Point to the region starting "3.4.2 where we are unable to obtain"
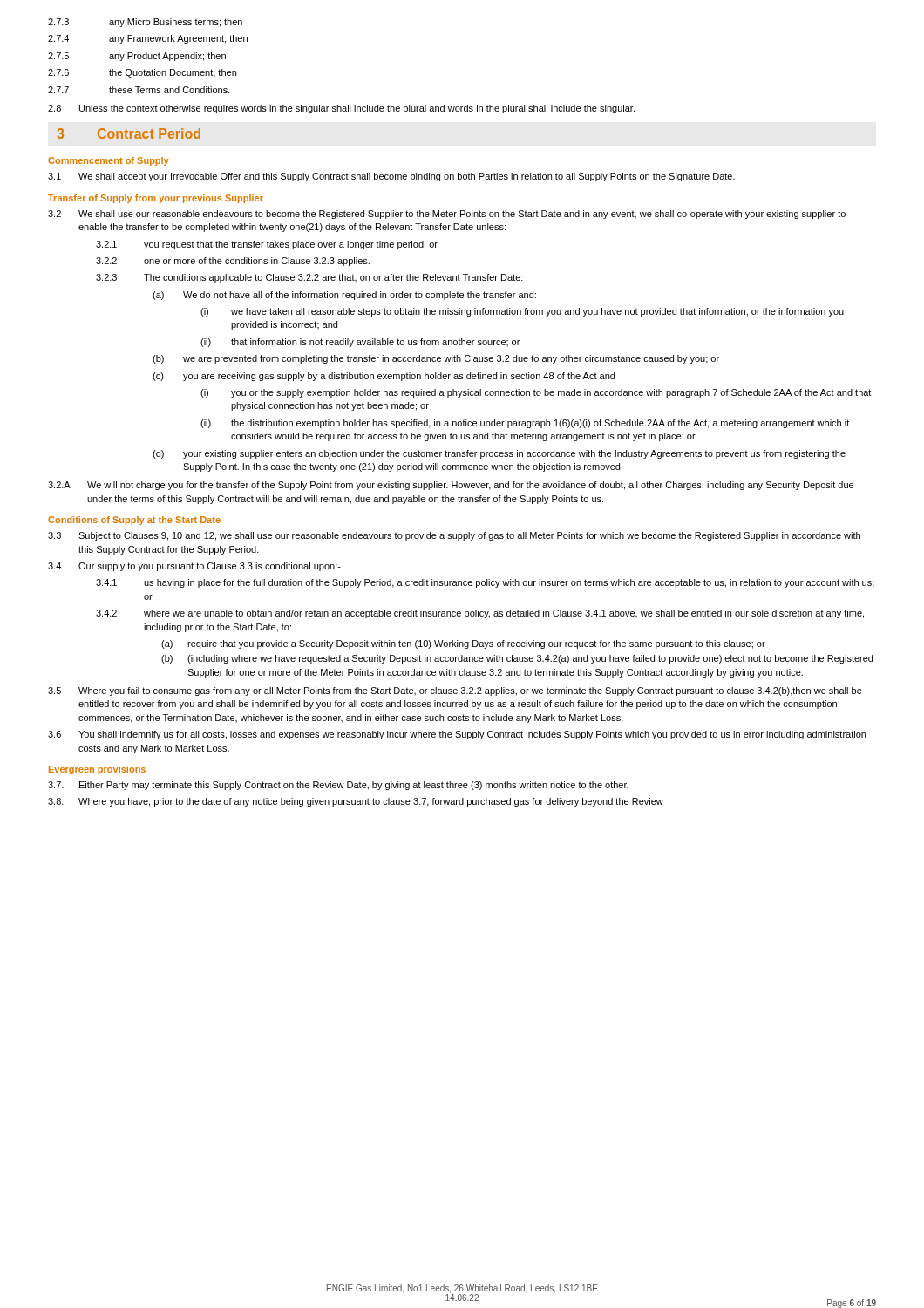 [x=486, y=620]
